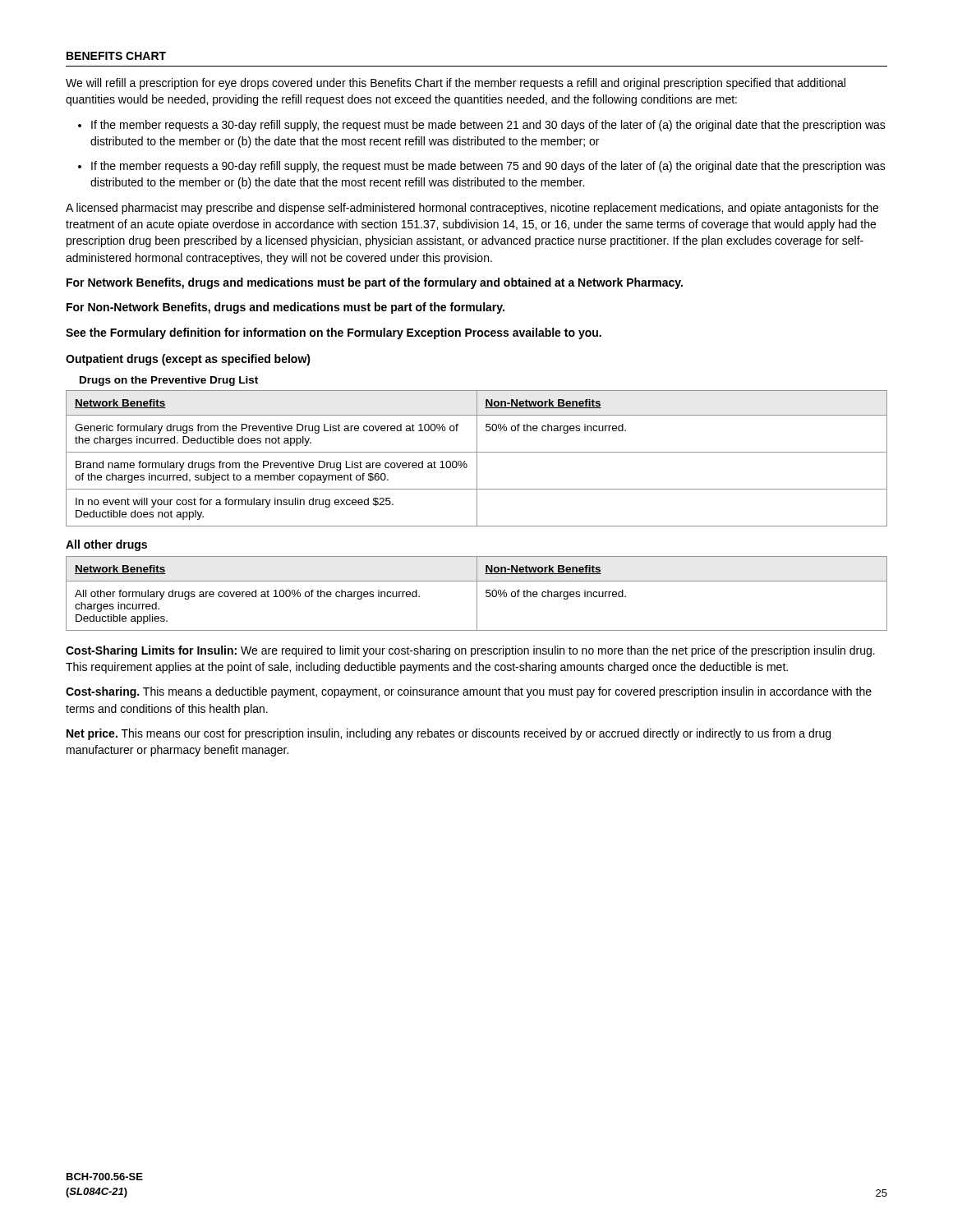The height and width of the screenshot is (1232, 953).
Task: Click the section header that begins "Outpatient drugs (except as specified"
Action: (188, 359)
